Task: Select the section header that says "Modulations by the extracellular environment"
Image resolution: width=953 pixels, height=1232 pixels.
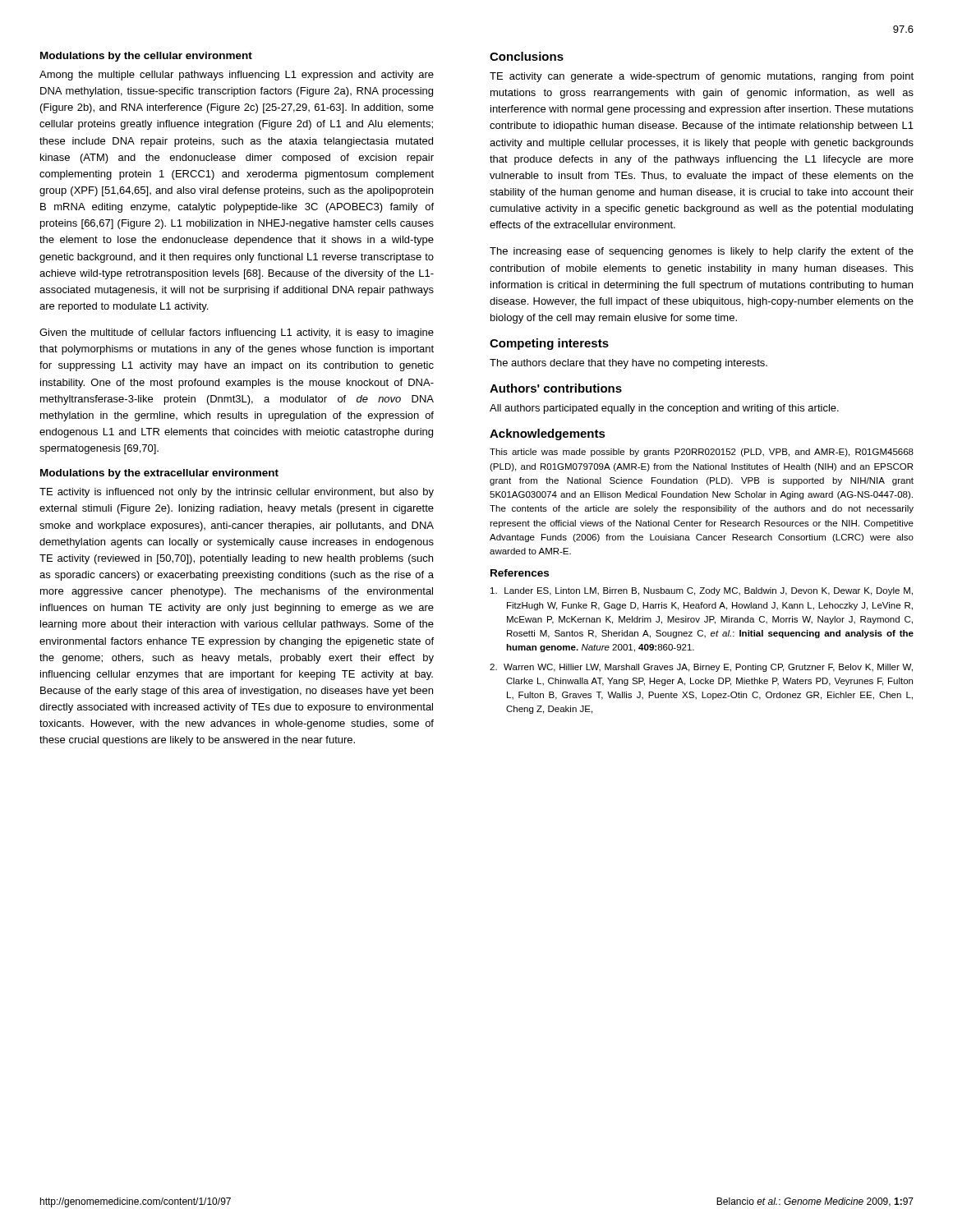Action: 159,473
